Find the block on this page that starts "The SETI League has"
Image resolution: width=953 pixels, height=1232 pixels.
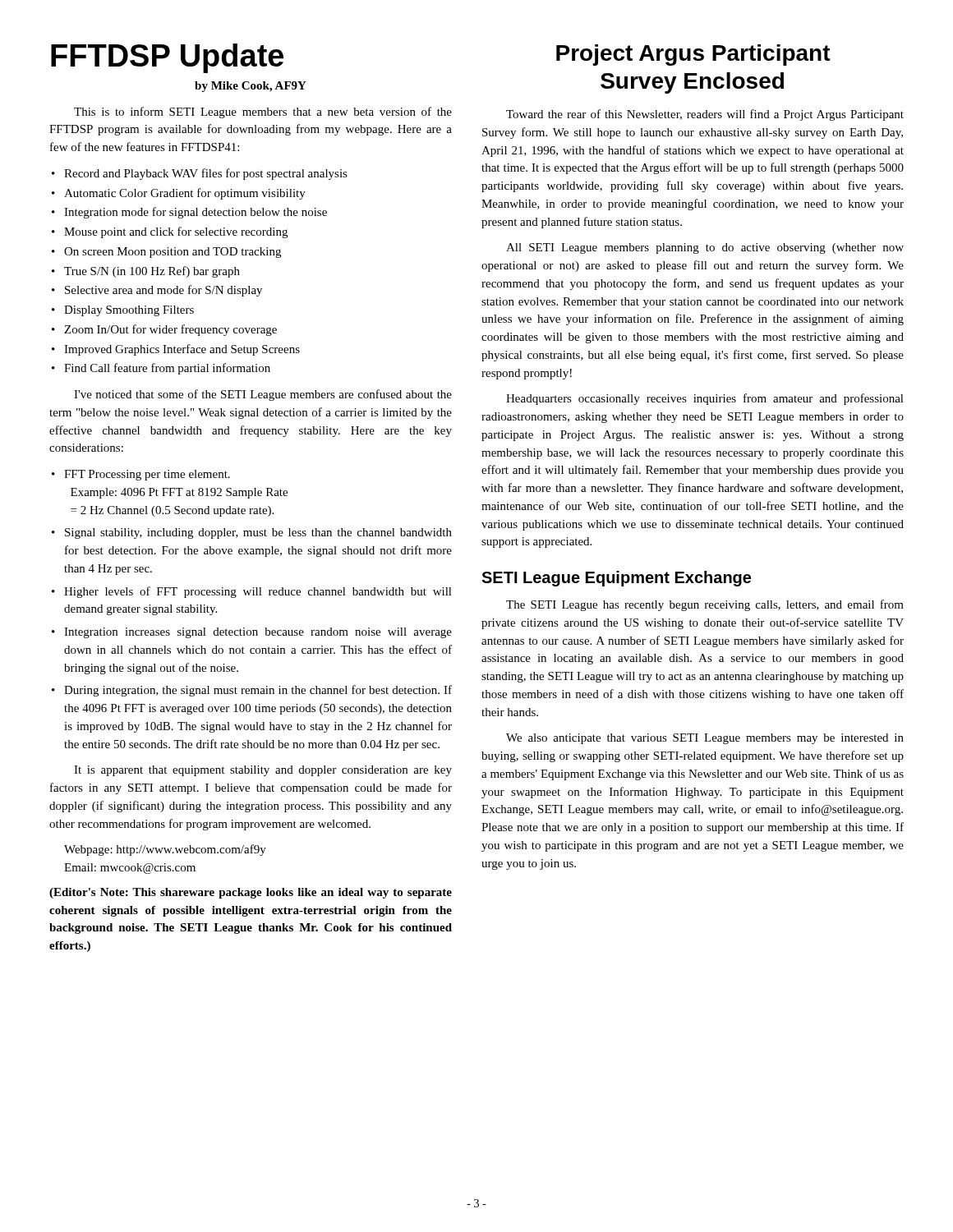pyautogui.click(x=693, y=659)
